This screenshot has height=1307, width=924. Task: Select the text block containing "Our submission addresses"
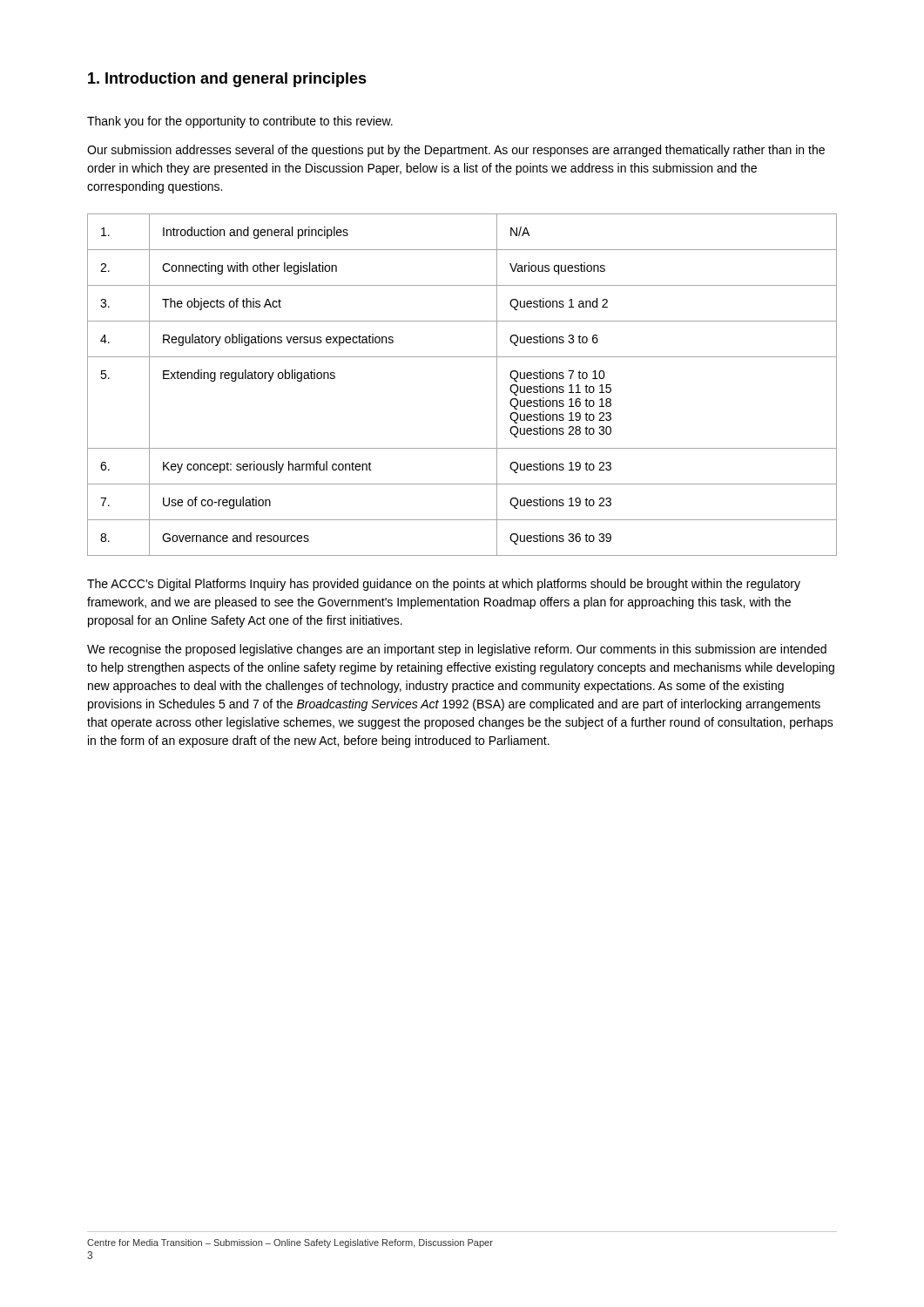coord(456,168)
